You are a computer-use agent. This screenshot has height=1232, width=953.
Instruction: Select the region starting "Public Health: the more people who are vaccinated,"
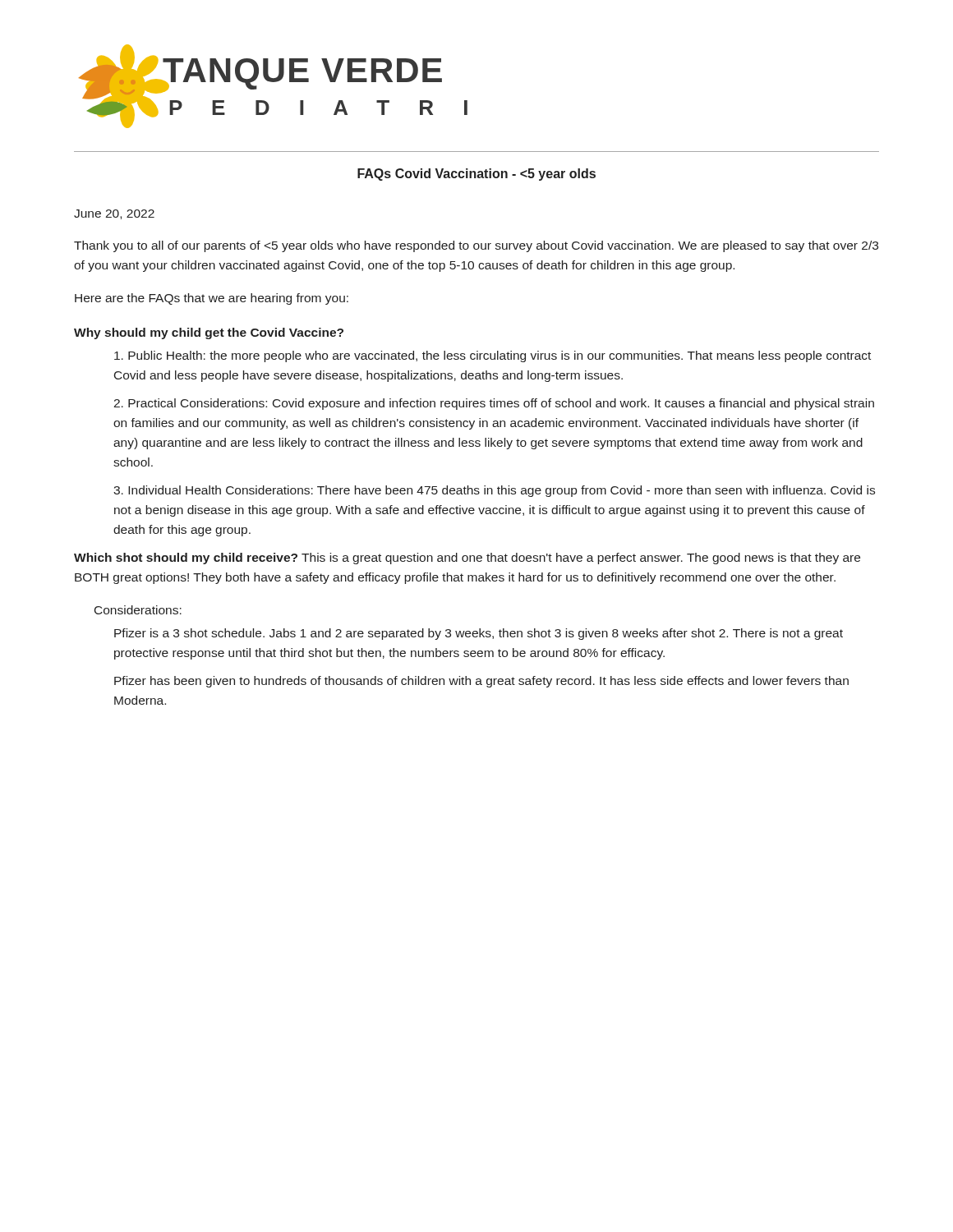pyautogui.click(x=492, y=365)
